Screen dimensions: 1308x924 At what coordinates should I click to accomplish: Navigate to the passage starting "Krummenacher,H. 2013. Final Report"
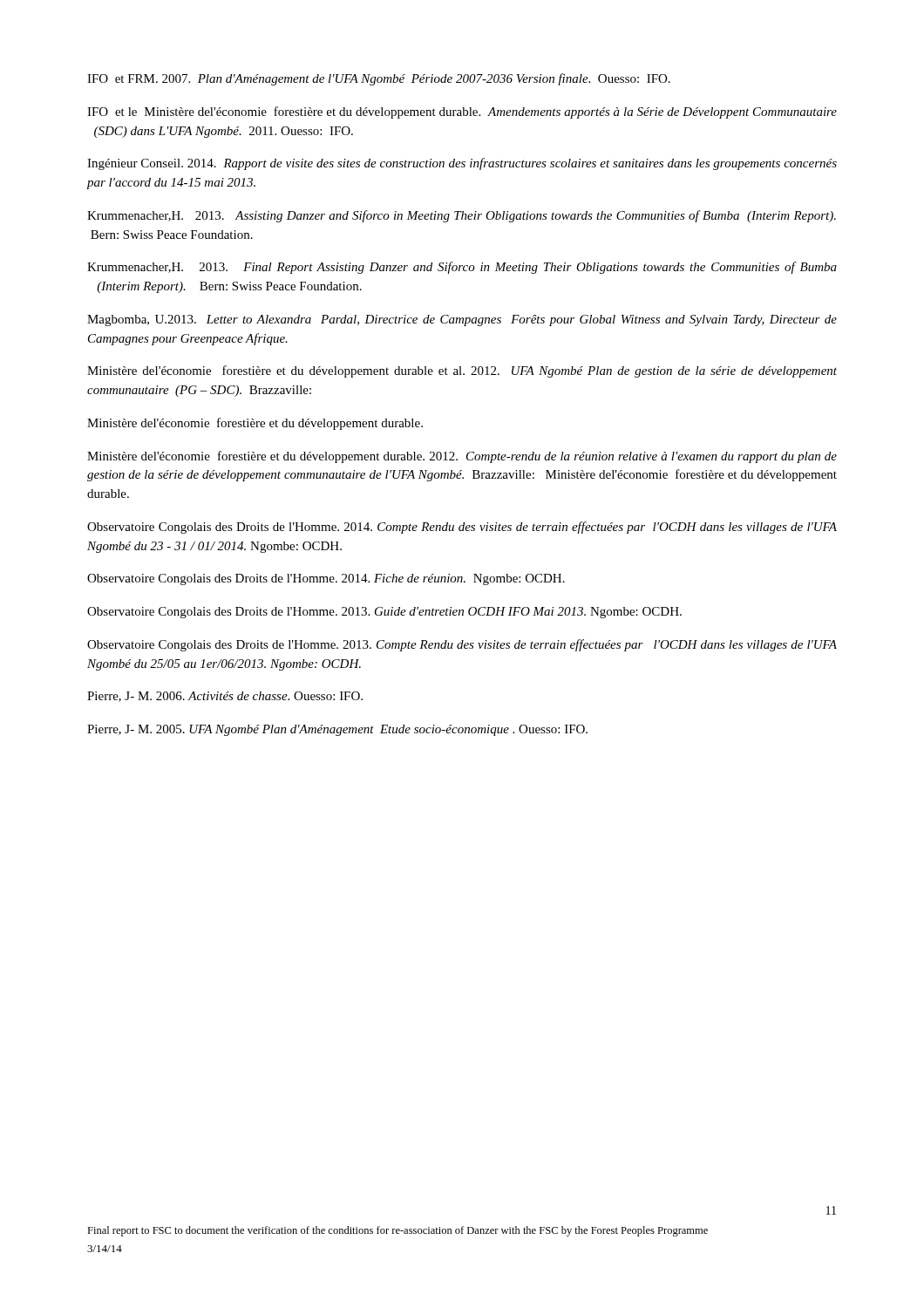click(x=462, y=277)
